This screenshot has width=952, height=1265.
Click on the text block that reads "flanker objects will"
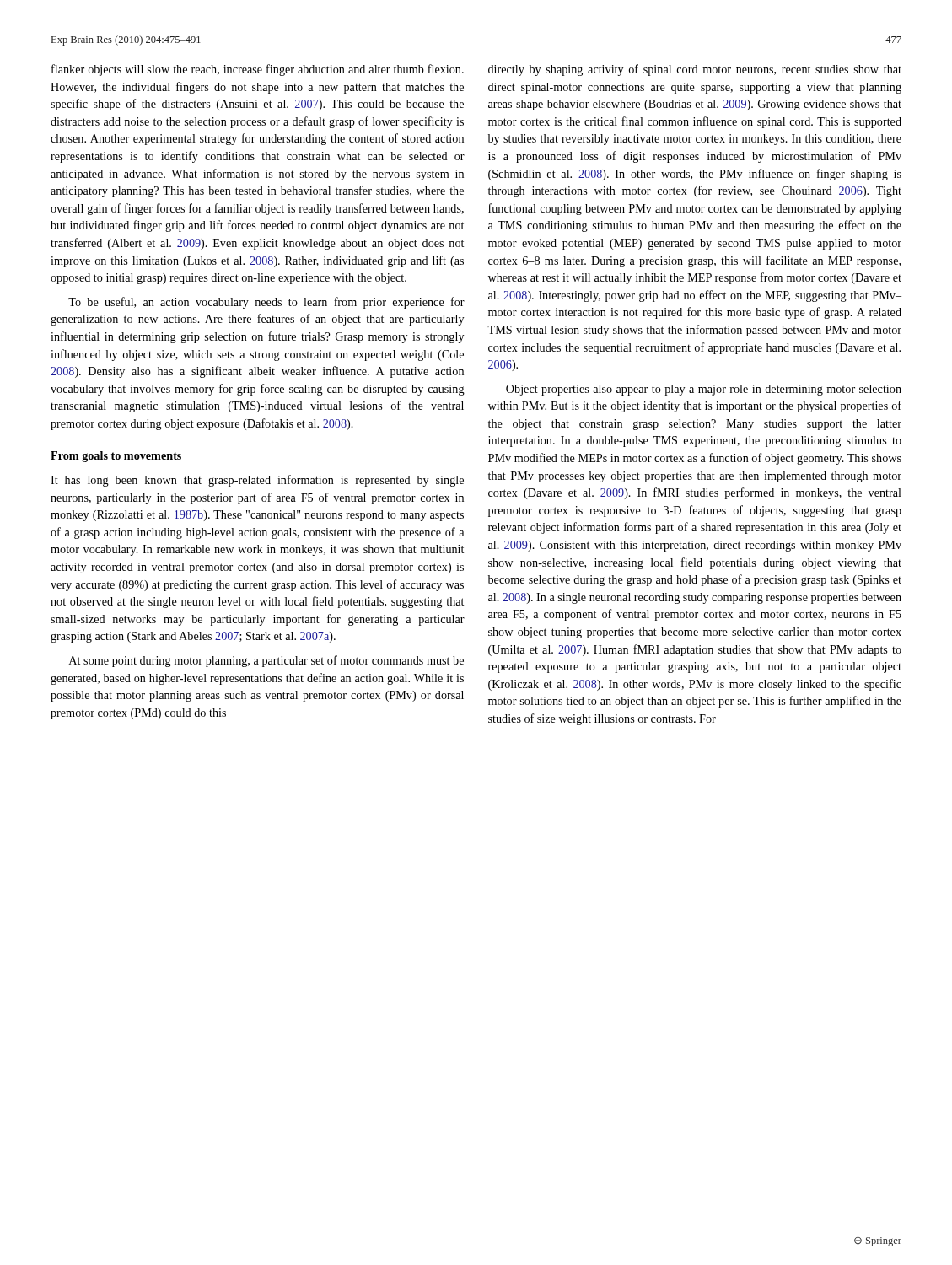pyautogui.click(x=257, y=174)
